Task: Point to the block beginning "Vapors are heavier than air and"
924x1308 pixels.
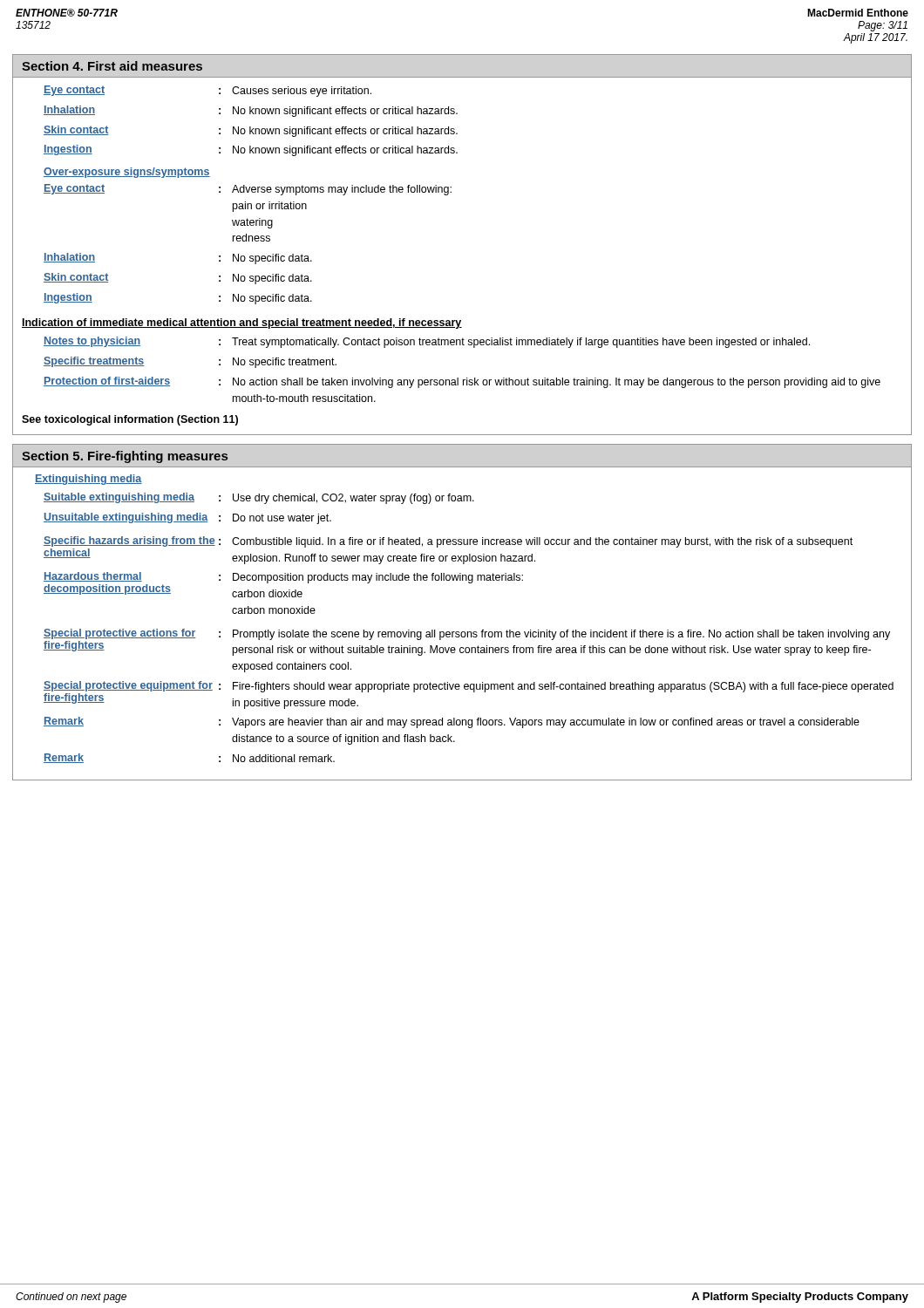Action: (x=546, y=730)
